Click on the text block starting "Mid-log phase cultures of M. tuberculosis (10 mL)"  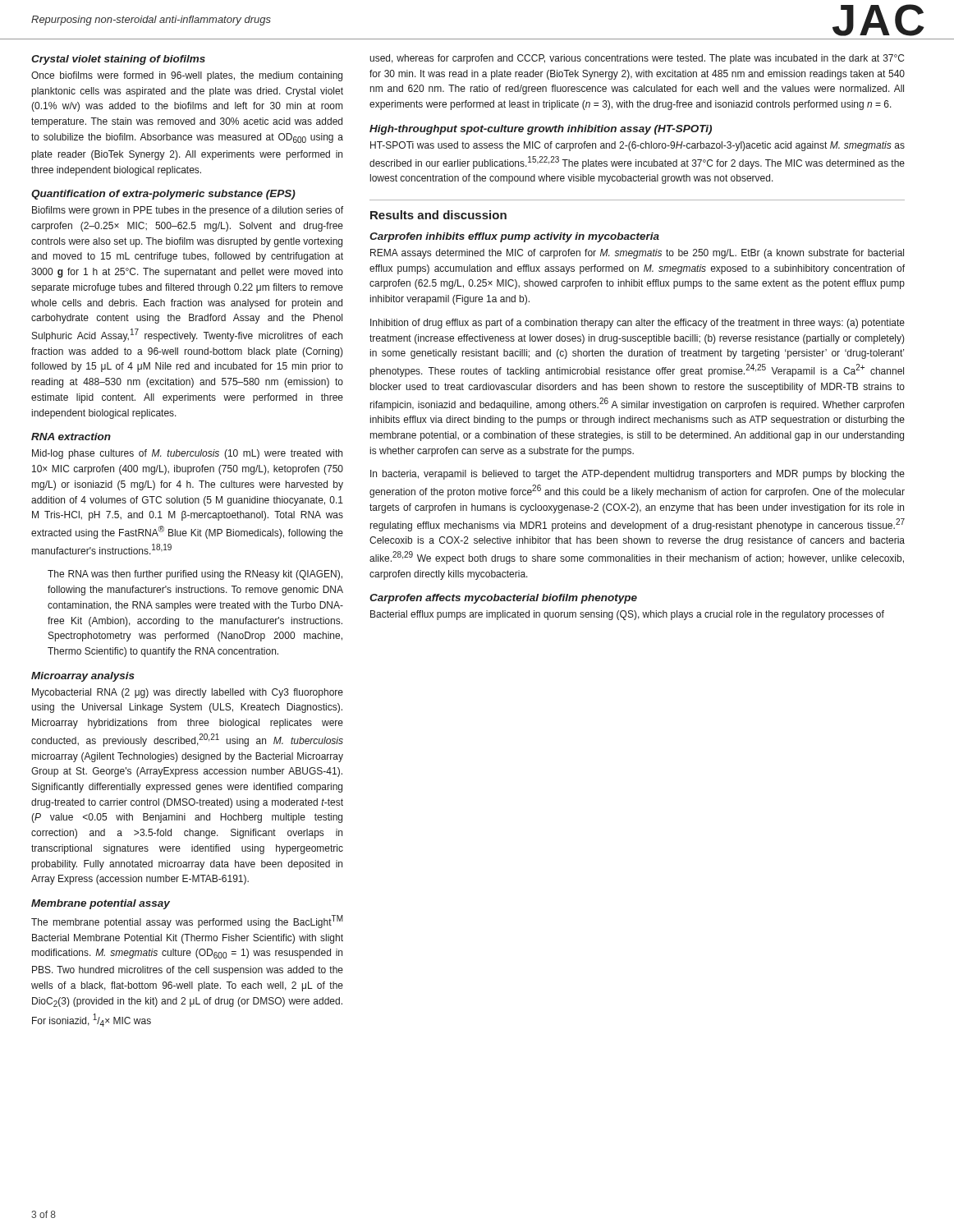(x=187, y=502)
